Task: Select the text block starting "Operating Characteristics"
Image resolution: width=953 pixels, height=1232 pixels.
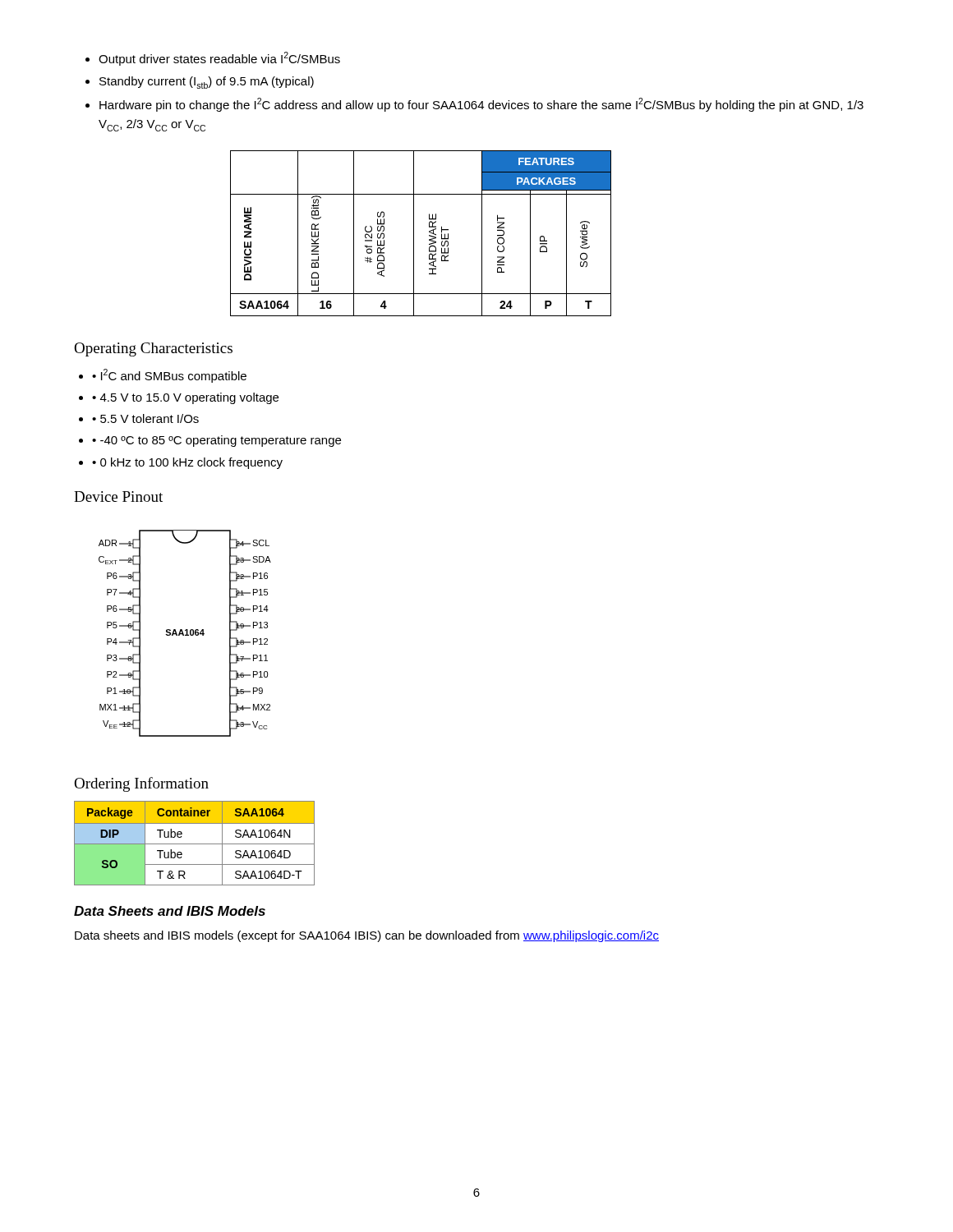Action: (x=153, y=347)
